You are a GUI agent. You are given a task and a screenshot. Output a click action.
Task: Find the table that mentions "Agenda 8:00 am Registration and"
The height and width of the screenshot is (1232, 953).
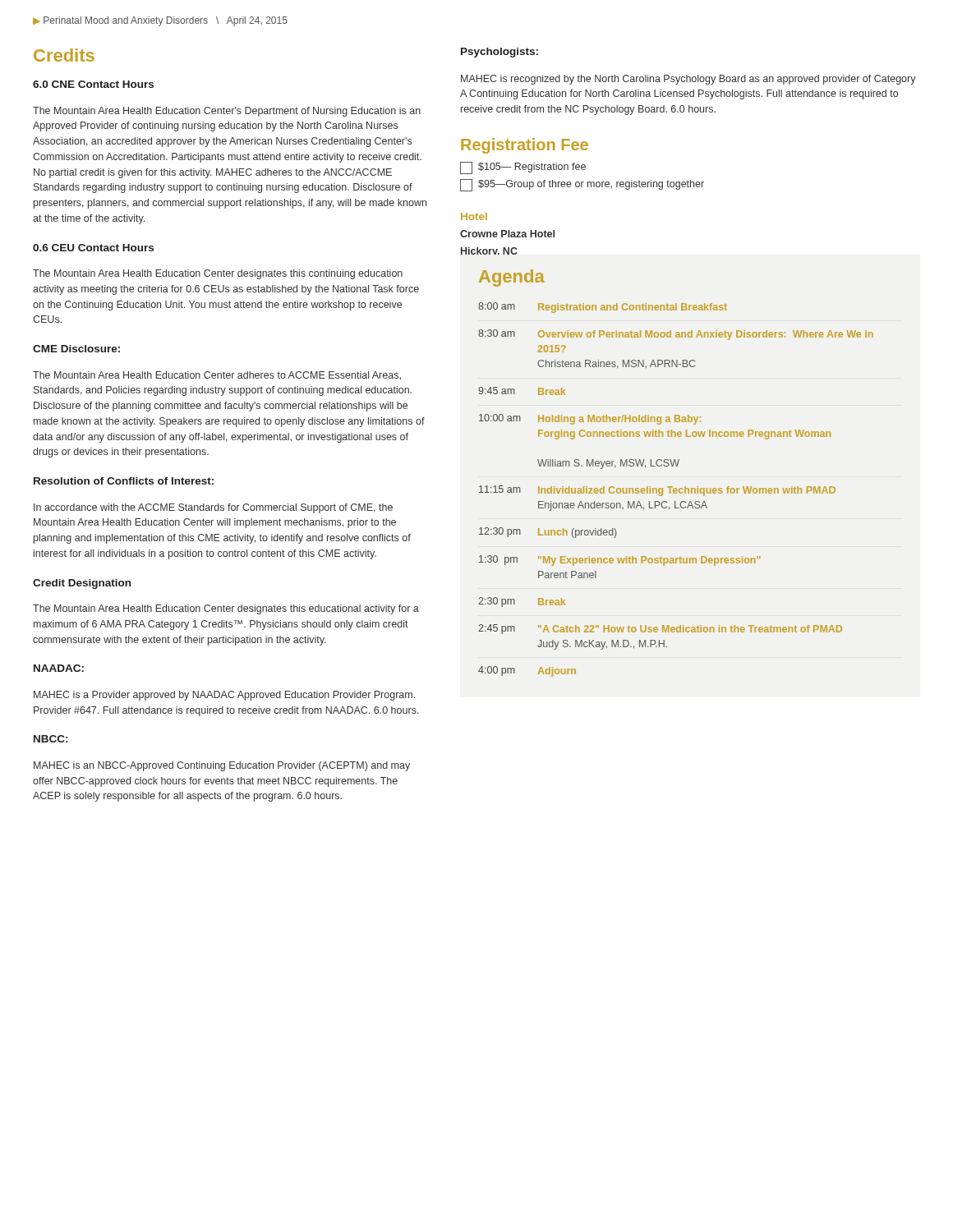690,476
